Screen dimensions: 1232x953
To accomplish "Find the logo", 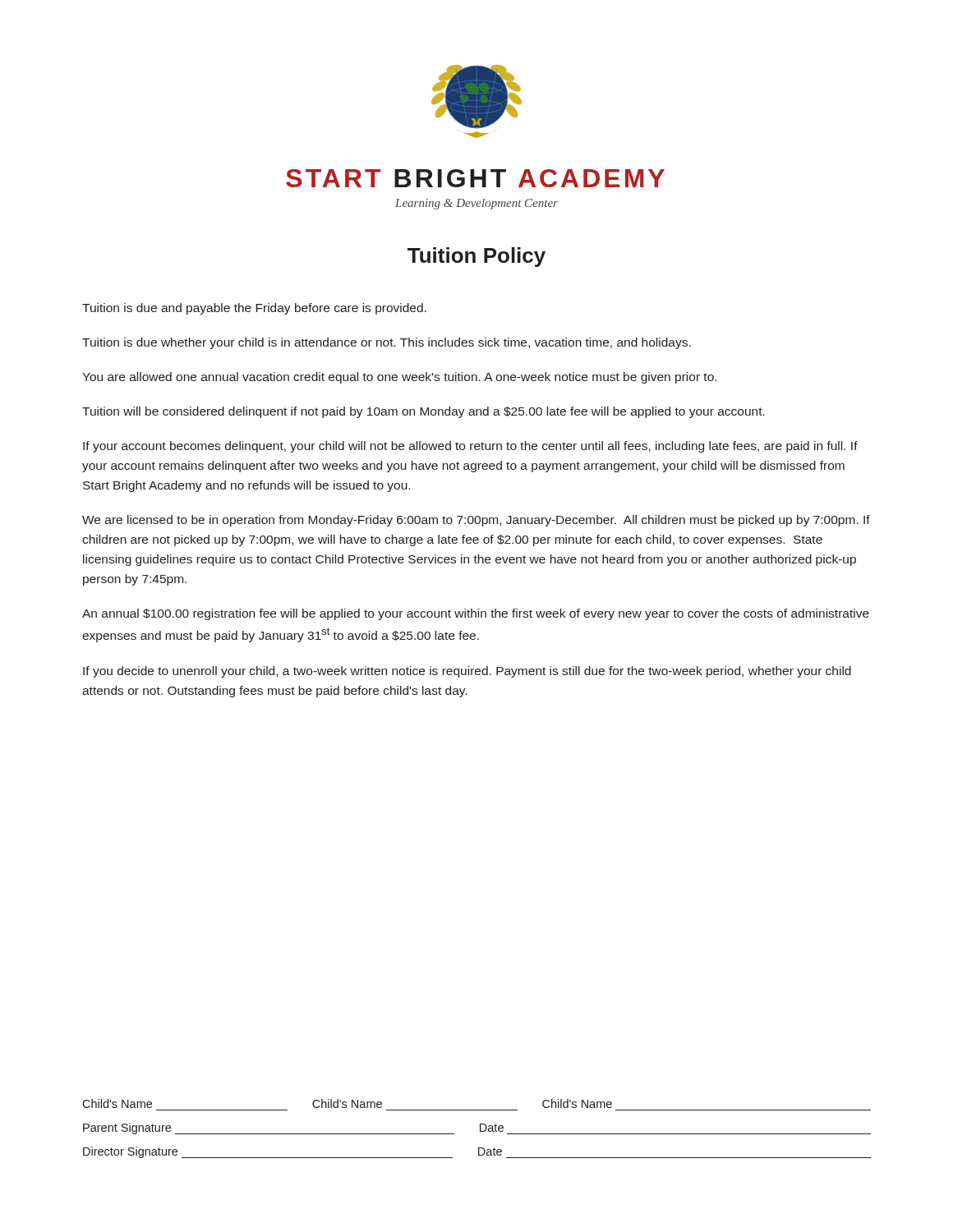I will (x=476, y=104).
